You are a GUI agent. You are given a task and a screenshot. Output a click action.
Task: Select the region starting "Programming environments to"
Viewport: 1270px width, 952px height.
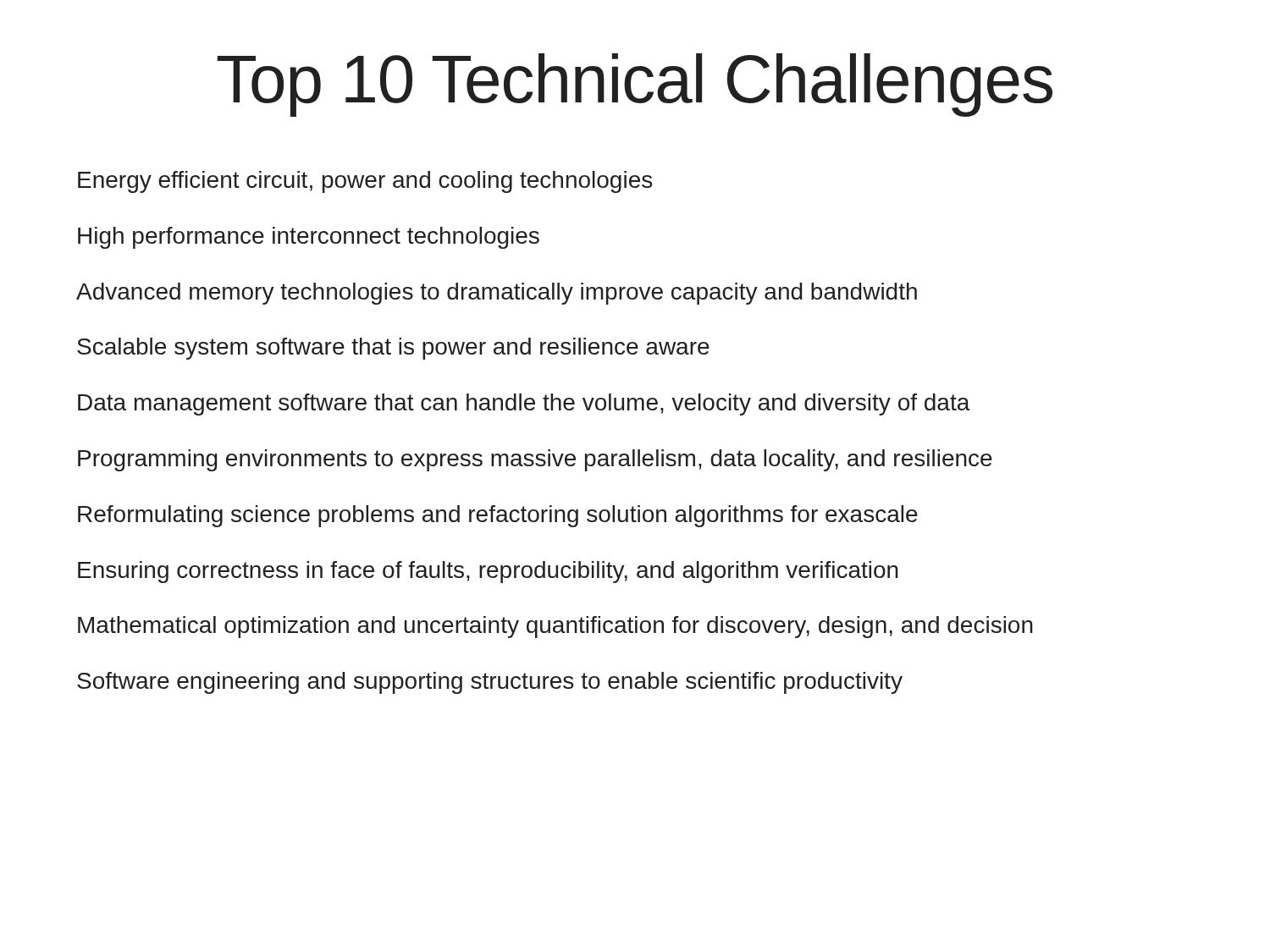tap(534, 458)
